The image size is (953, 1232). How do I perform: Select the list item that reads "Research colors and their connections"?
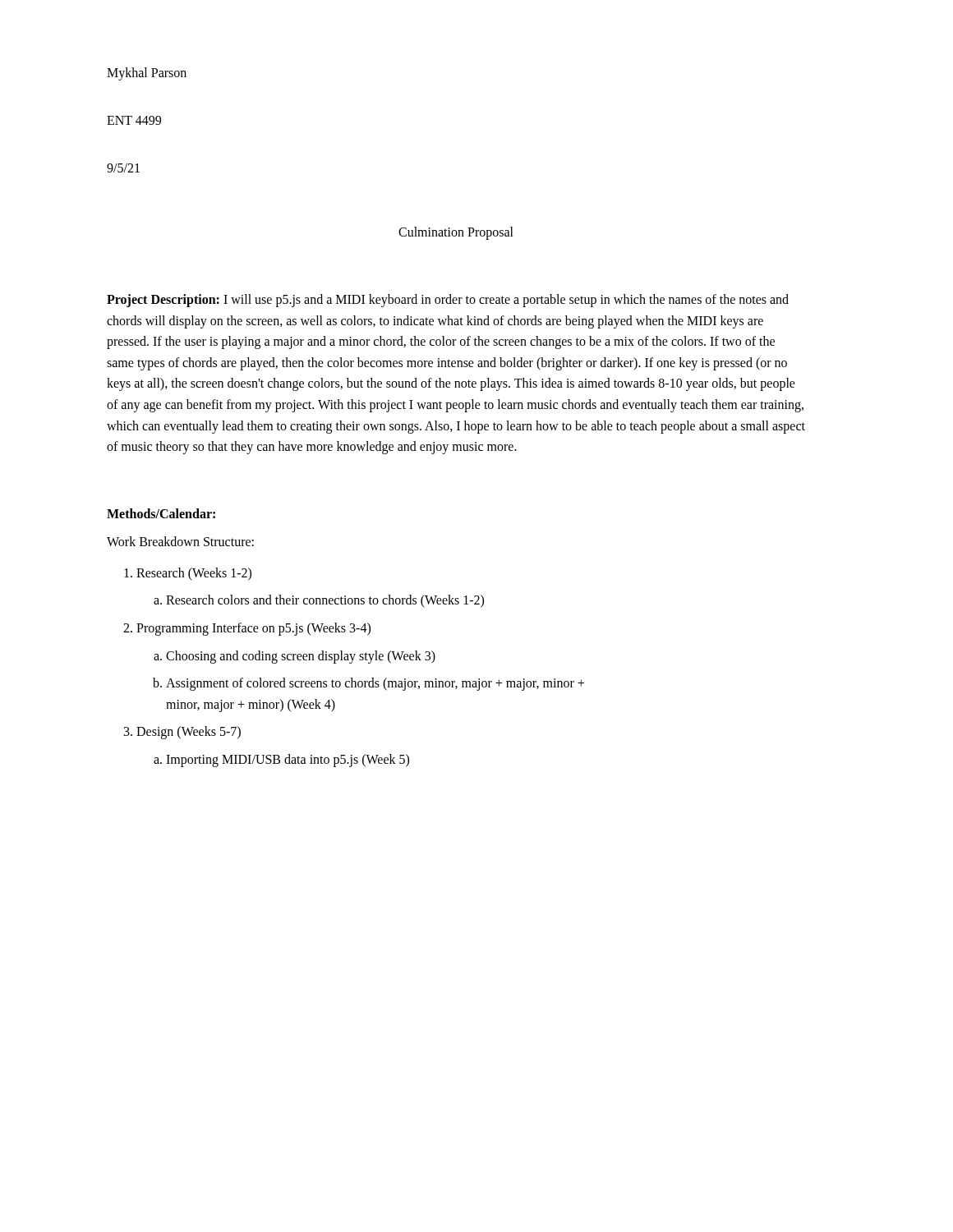tap(325, 600)
